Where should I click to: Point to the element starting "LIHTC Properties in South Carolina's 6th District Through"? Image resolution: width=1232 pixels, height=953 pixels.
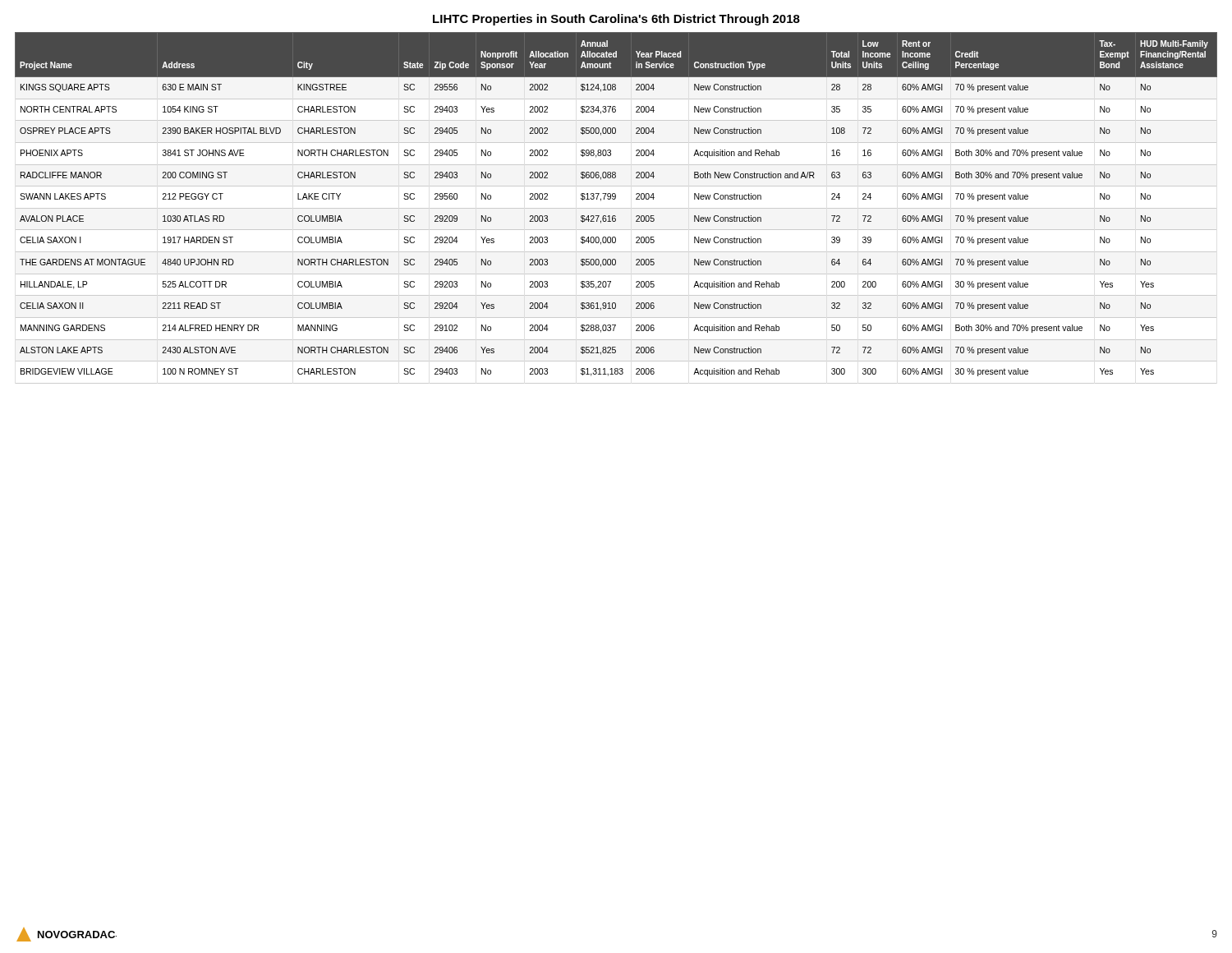[616, 18]
